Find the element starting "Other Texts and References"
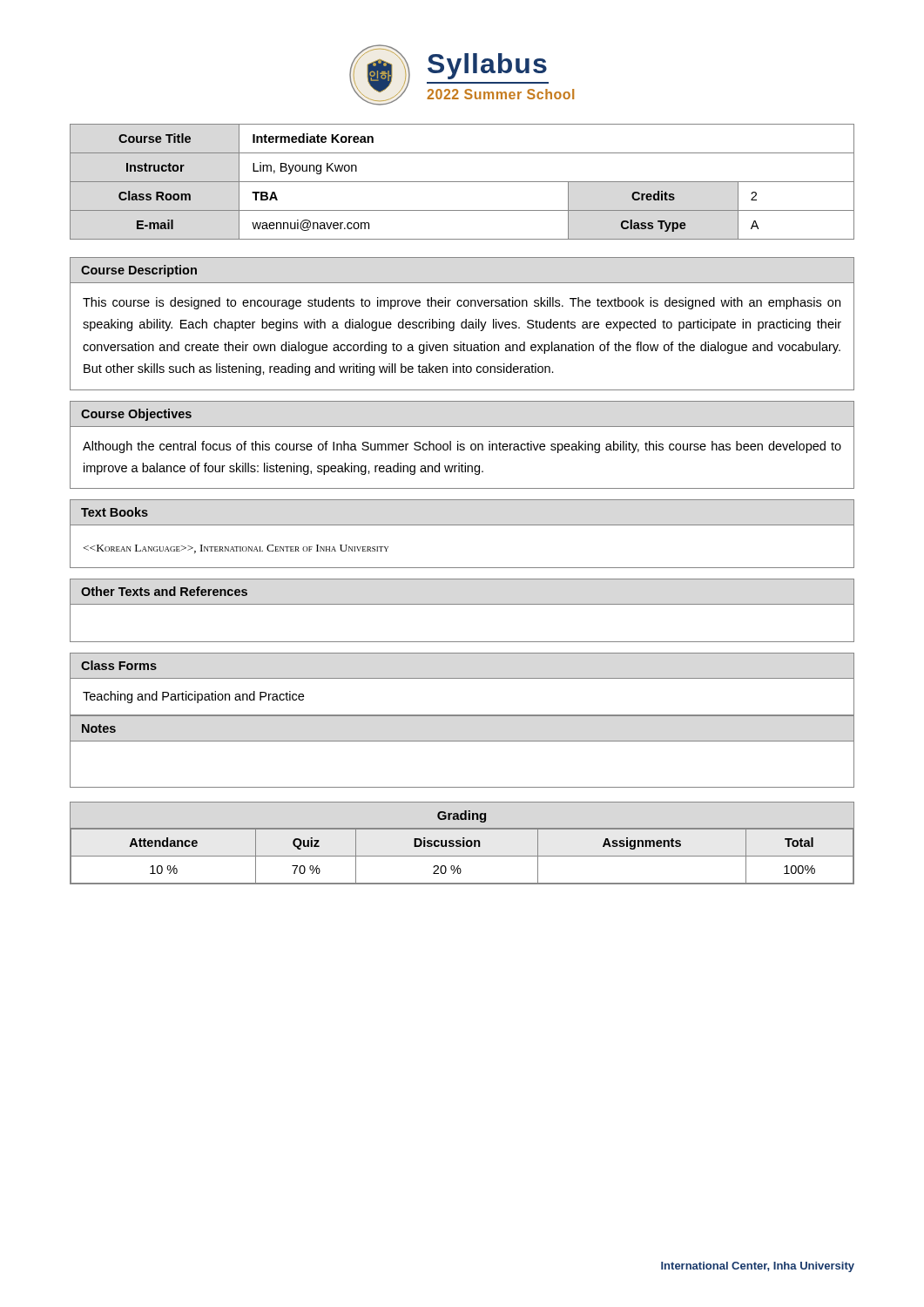Image resolution: width=924 pixels, height=1307 pixels. click(x=164, y=591)
